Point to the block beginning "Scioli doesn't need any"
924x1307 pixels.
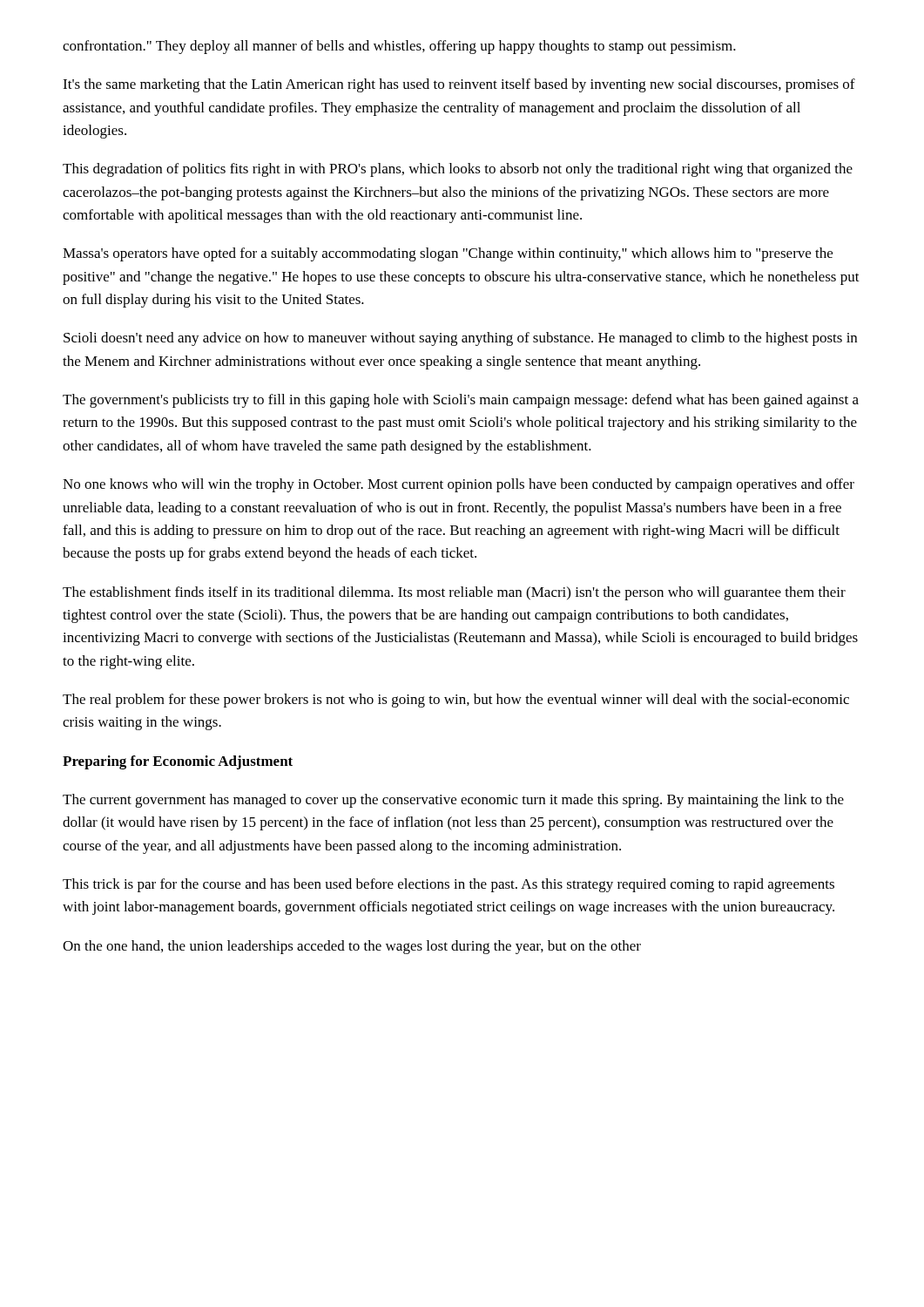[x=460, y=349]
